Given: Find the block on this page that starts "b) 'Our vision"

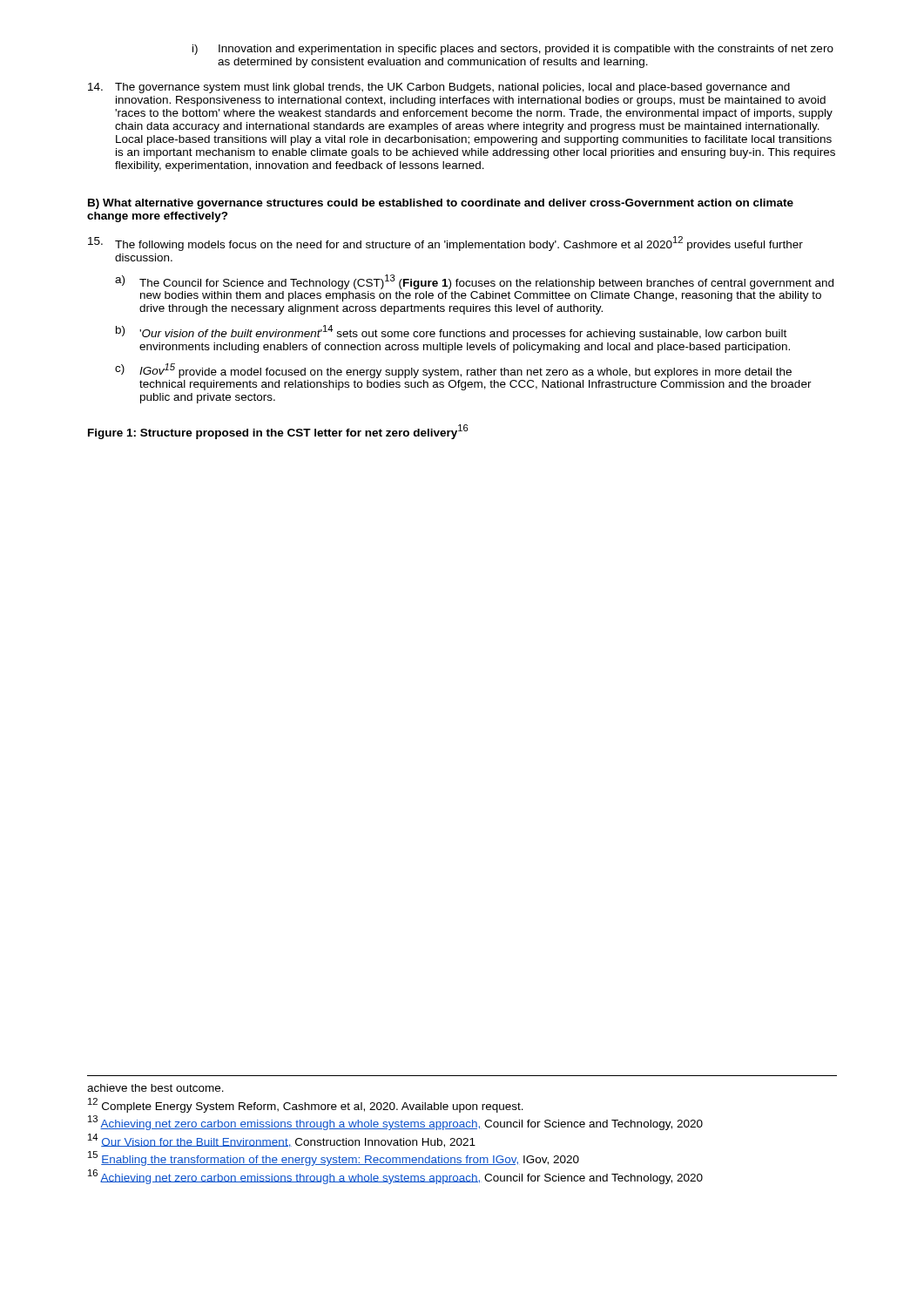Looking at the screenshot, I should coord(476,338).
